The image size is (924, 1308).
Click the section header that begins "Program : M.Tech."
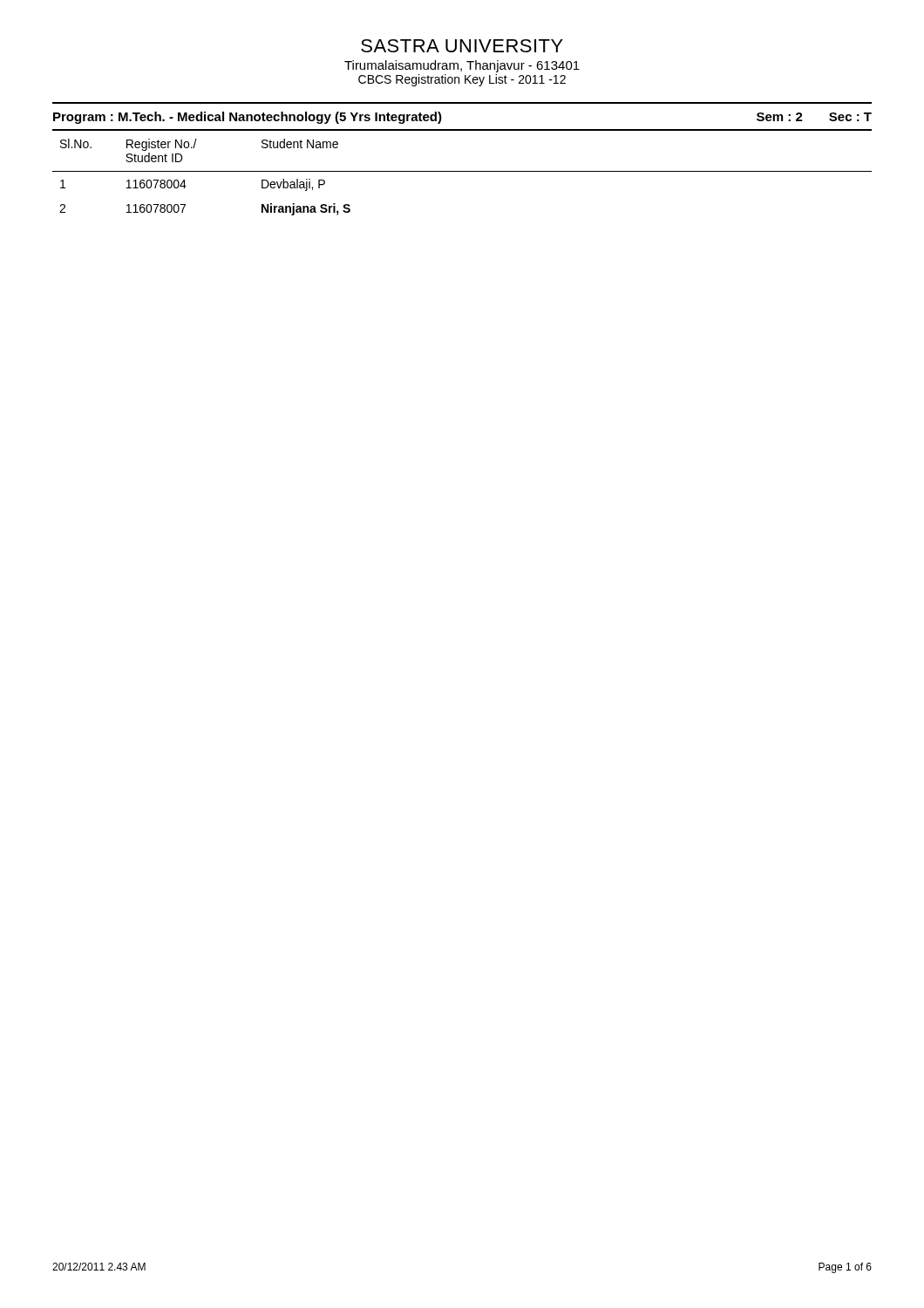[x=245, y=117]
